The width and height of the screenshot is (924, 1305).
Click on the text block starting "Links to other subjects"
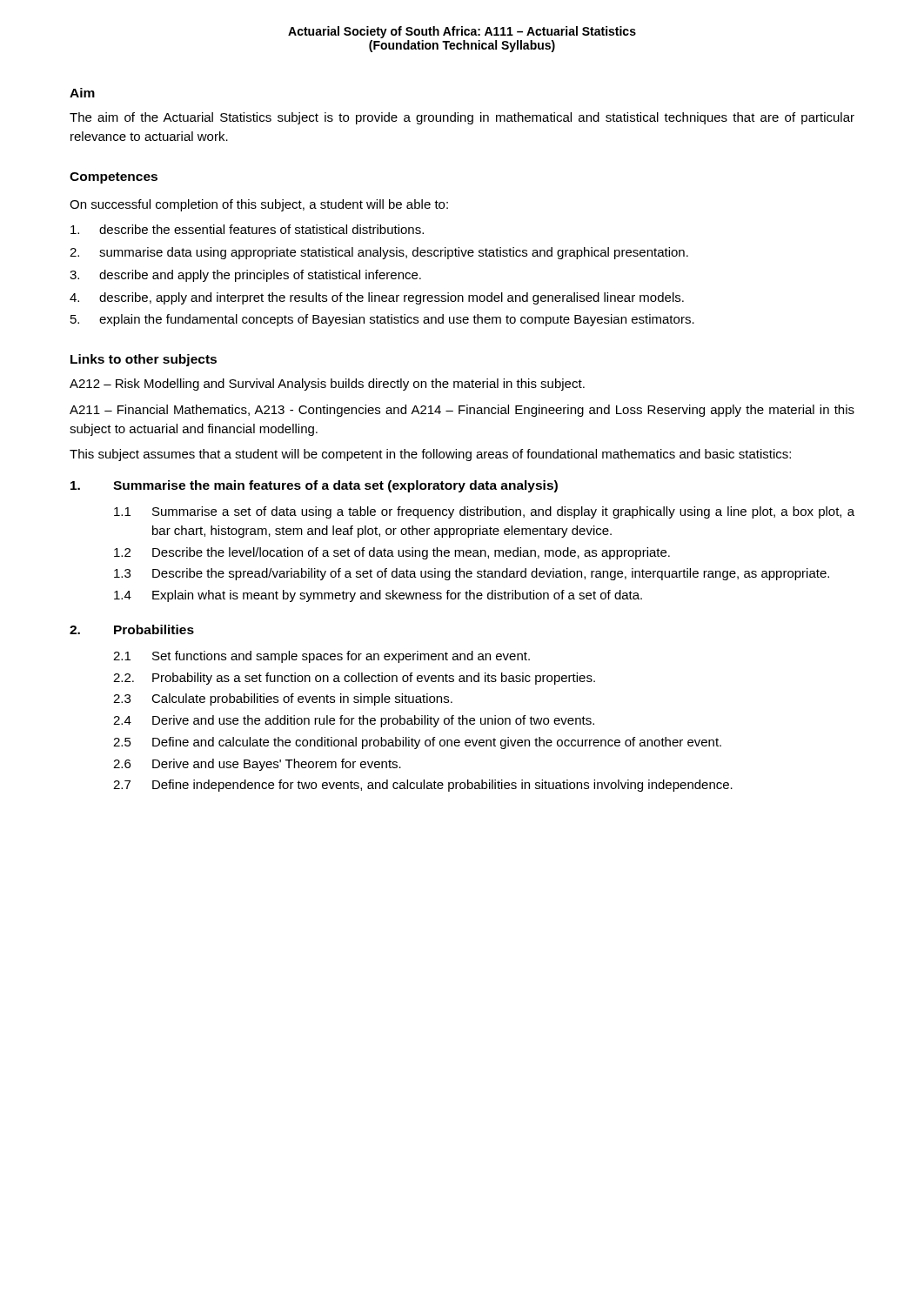tap(143, 359)
